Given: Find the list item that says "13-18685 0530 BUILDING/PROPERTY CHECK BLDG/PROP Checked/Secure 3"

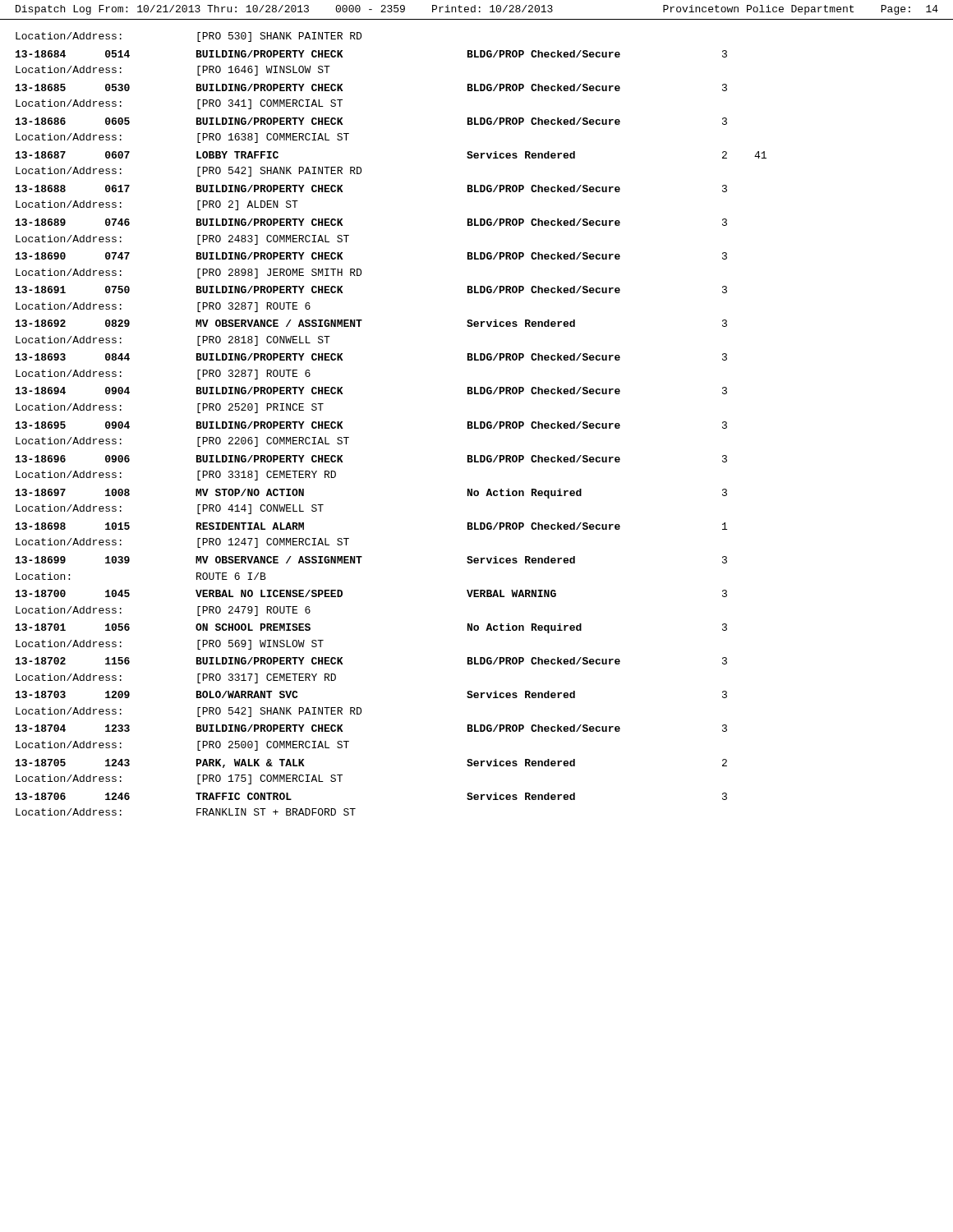Looking at the screenshot, I should 476,96.
